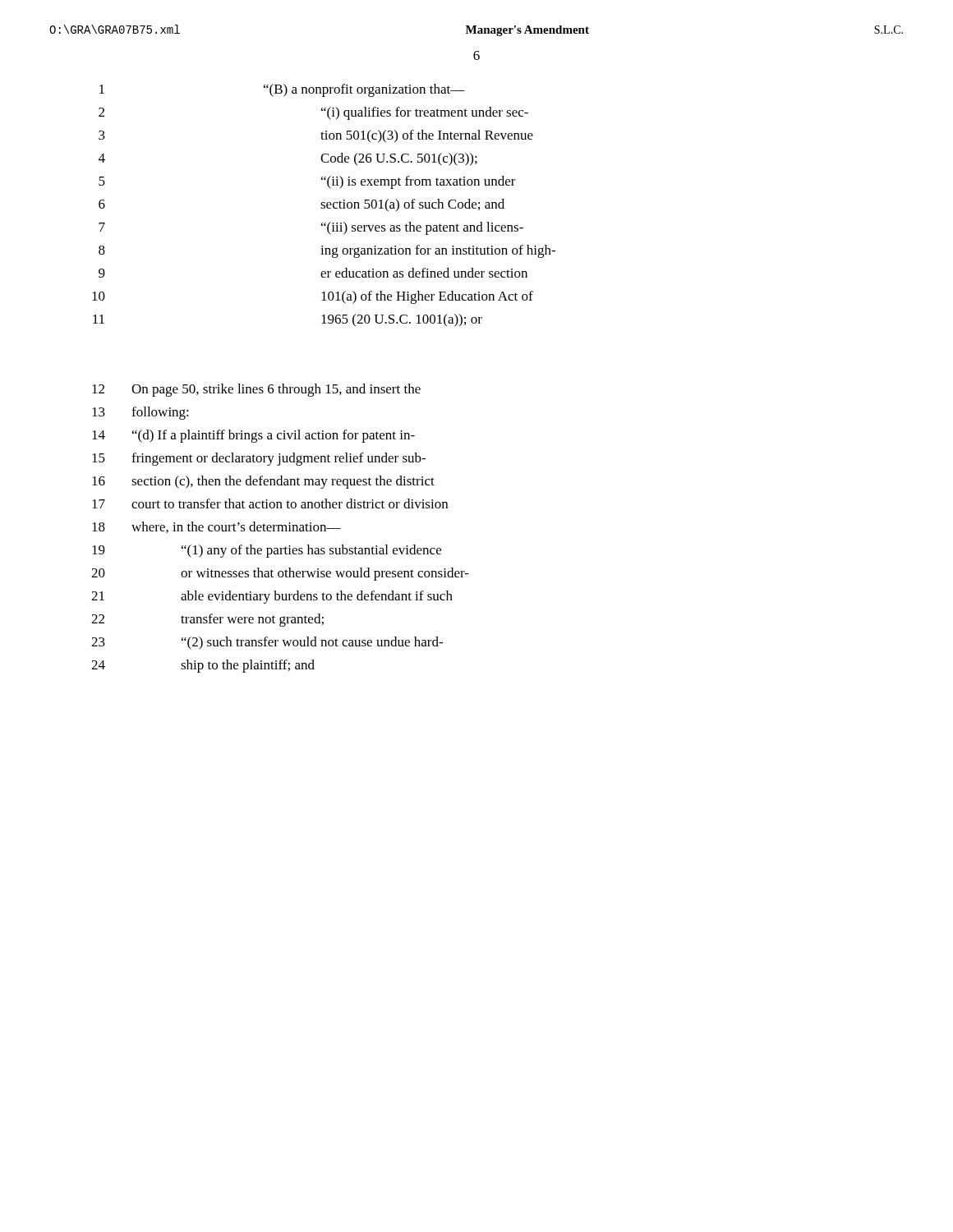
Task: Point to the block beginning "19 “(1) any of the parties has"
Action: point(267,551)
